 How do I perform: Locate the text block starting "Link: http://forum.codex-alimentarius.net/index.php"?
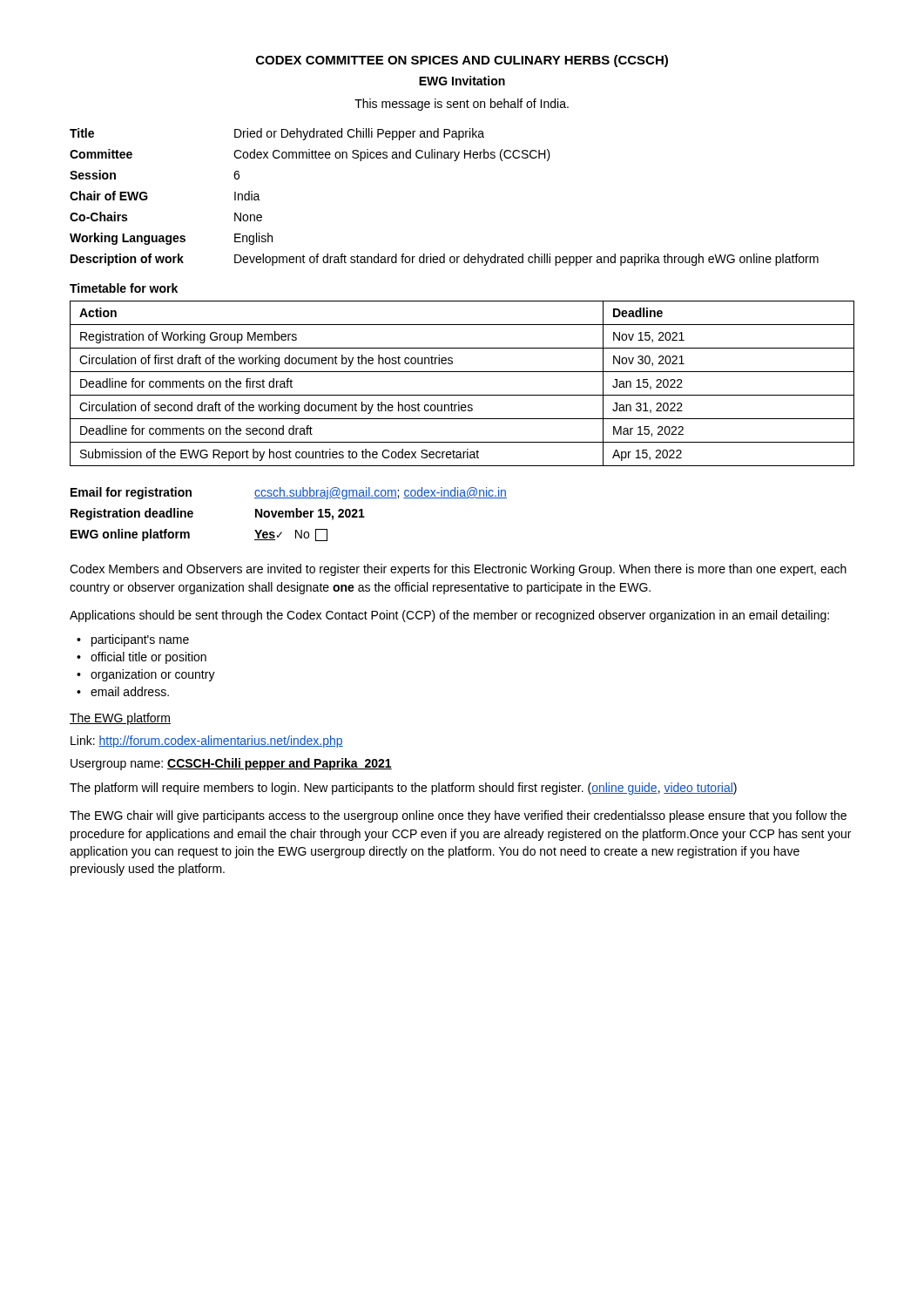click(206, 741)
